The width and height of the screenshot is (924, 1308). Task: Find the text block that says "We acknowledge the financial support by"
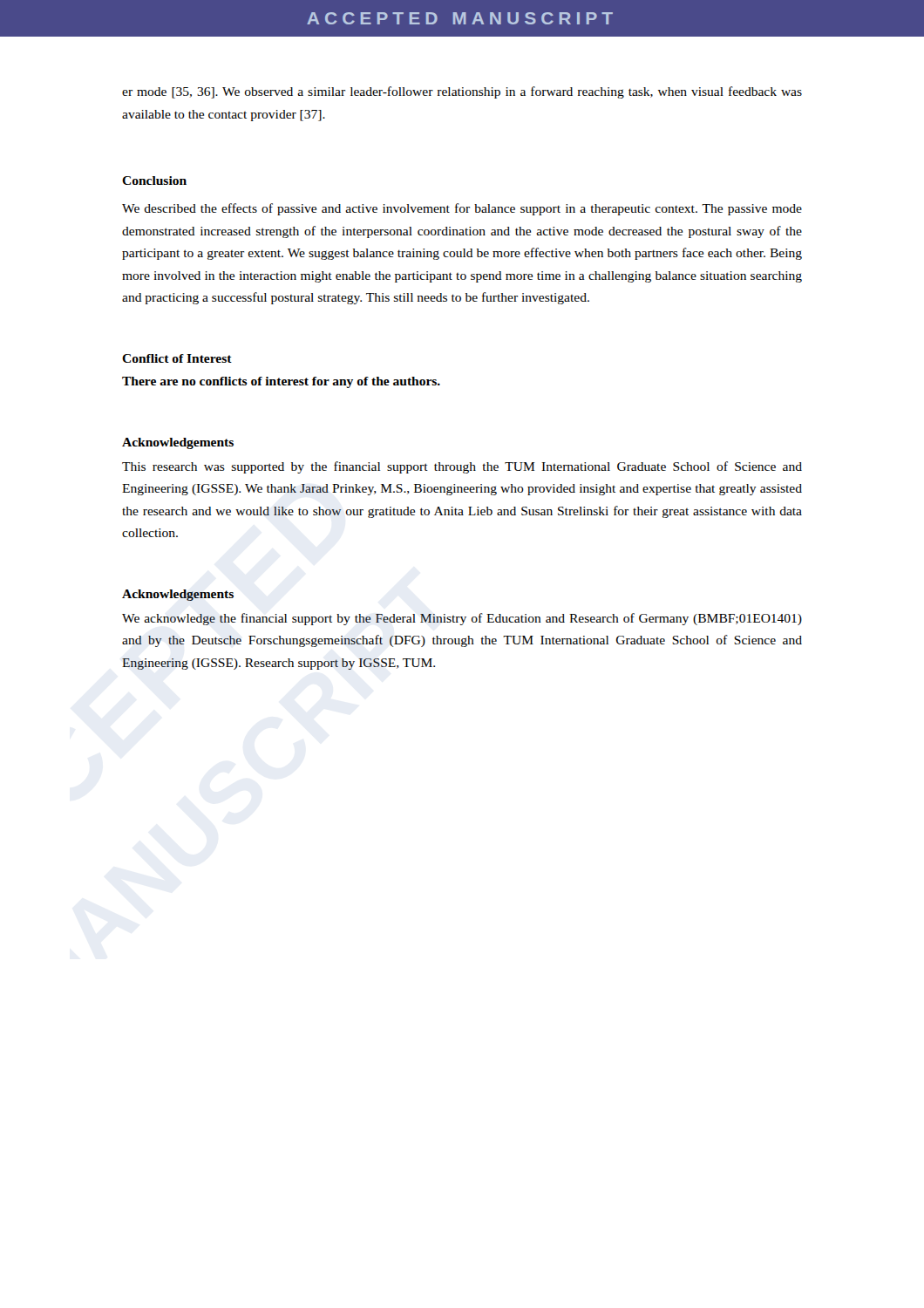click(x=462, y=640)
